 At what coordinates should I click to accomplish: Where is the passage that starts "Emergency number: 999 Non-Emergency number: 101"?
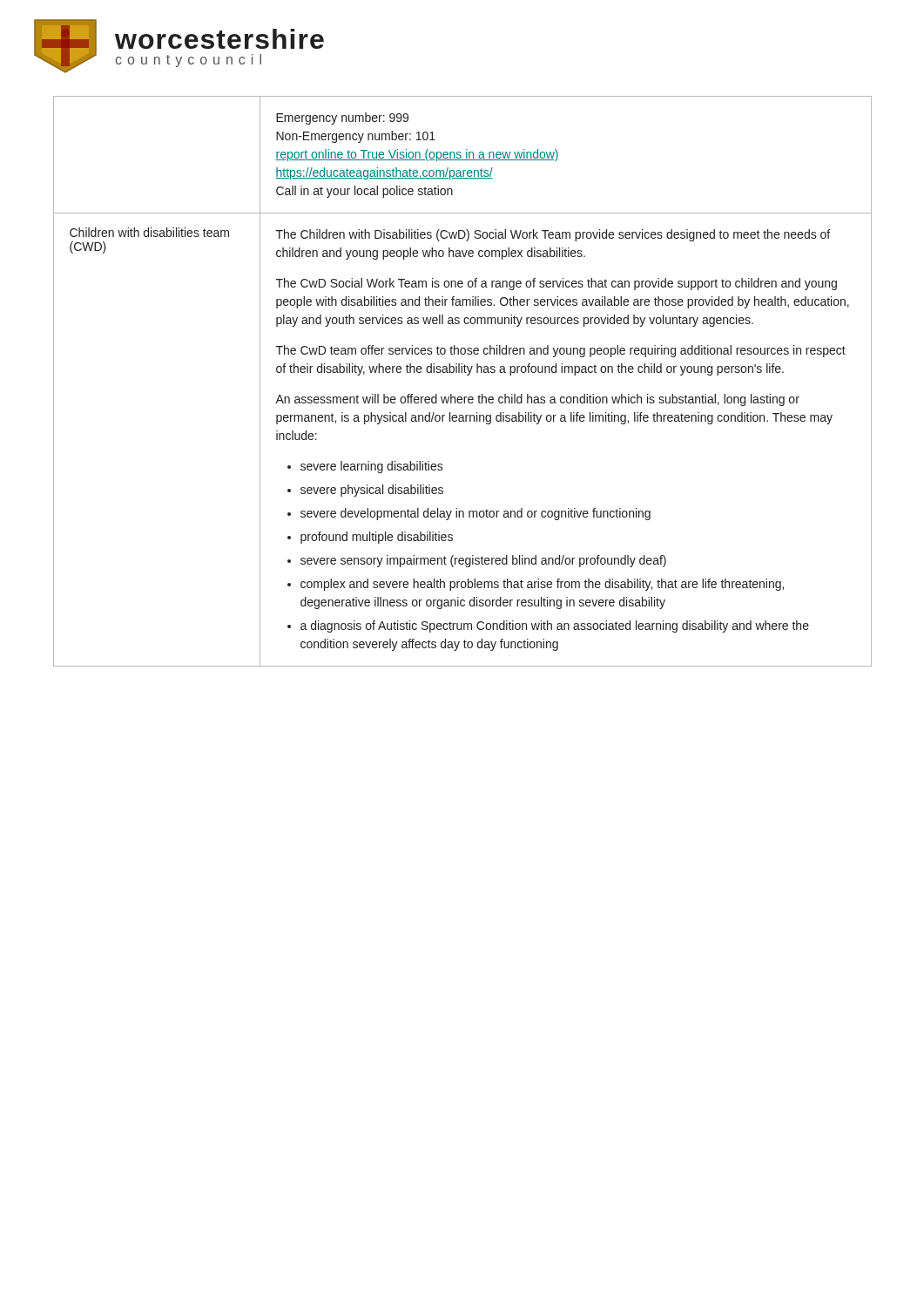pos(417,154)
